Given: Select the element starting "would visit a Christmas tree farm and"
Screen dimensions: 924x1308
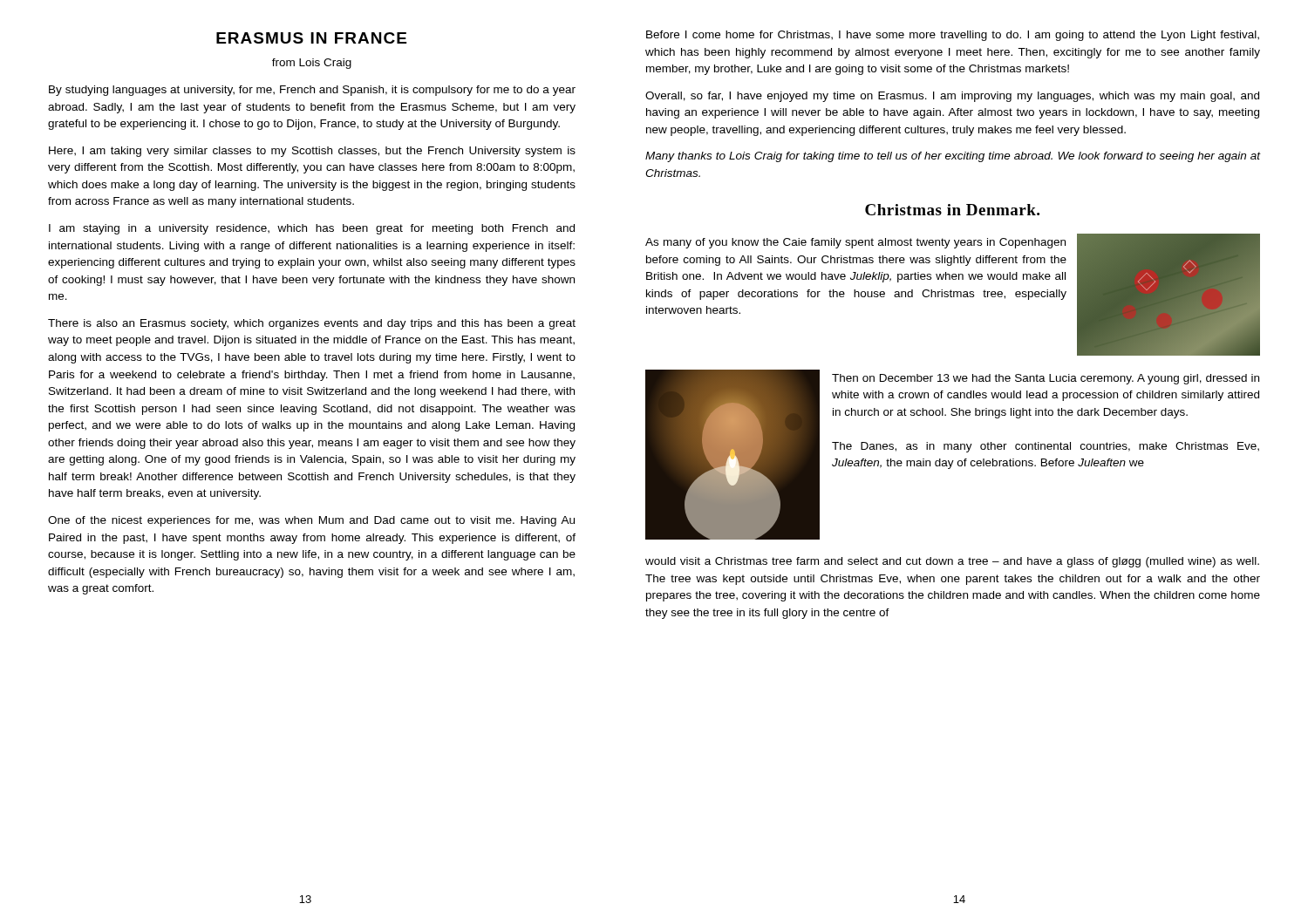Looking at the screenshot, I should click(x=953, y=587).
